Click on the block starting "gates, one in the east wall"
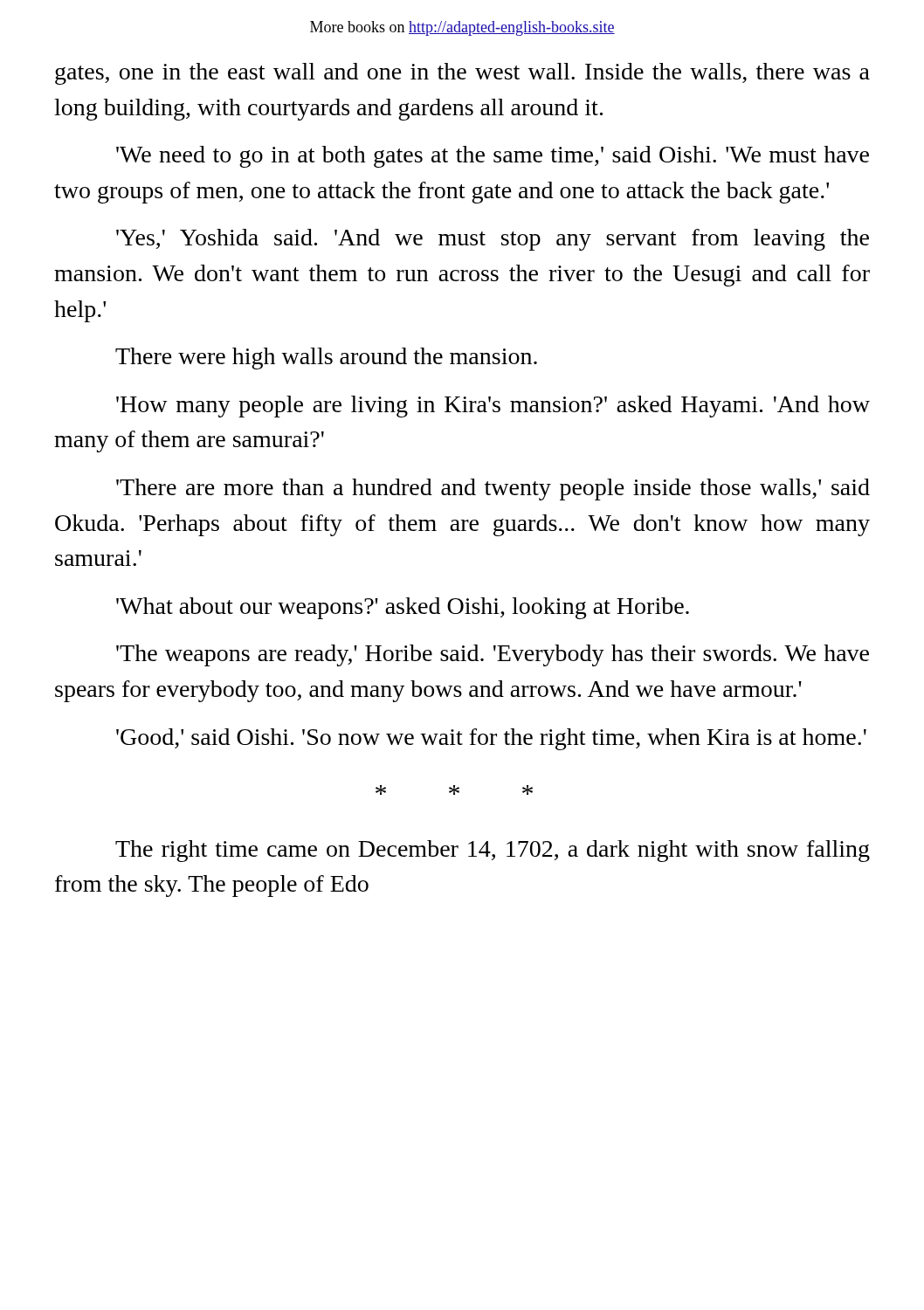Screen dimensions: 1310x924 pyautogui.click(x=462, y=90)
